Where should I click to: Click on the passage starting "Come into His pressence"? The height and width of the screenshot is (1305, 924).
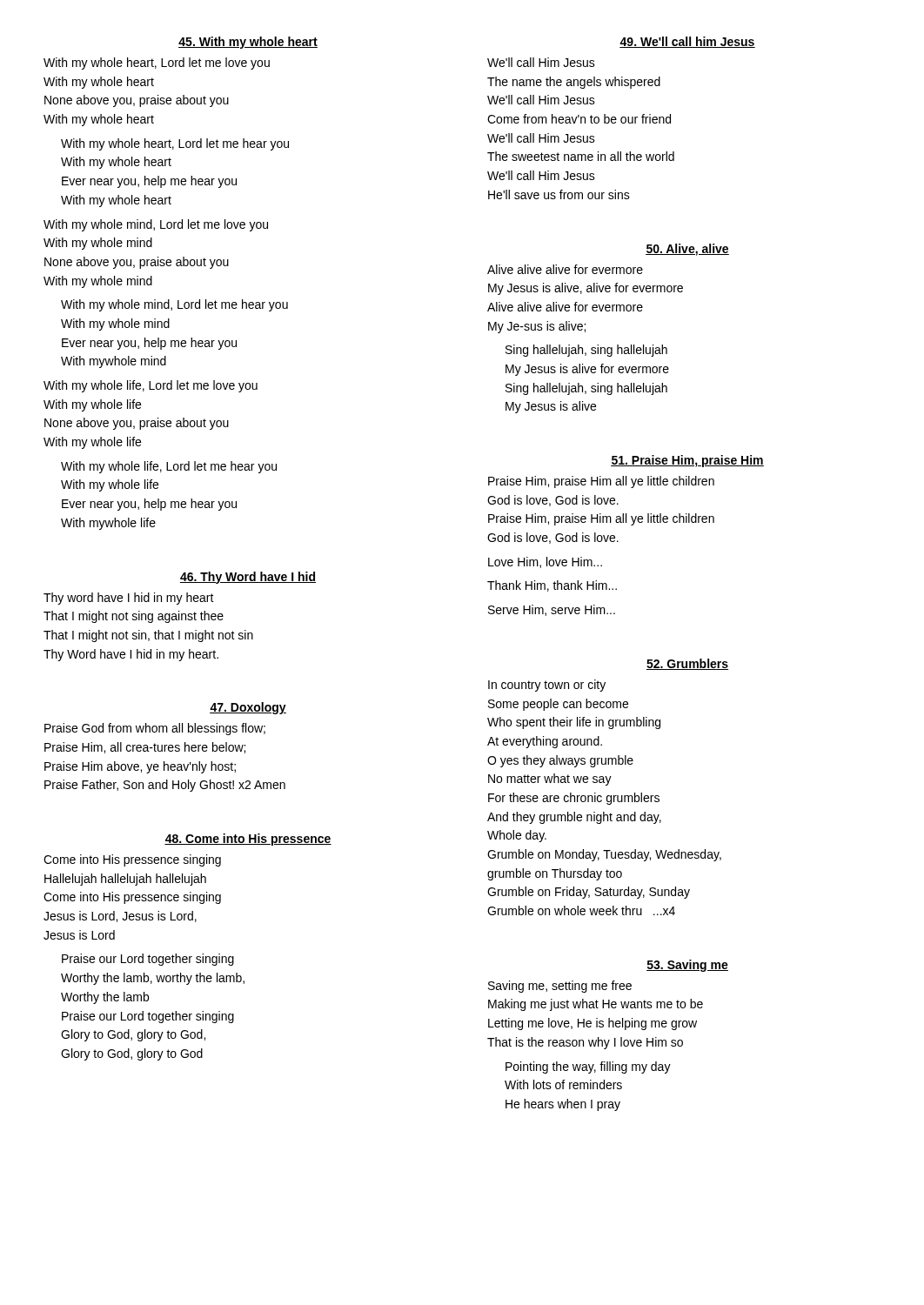(x=132, y=860)
